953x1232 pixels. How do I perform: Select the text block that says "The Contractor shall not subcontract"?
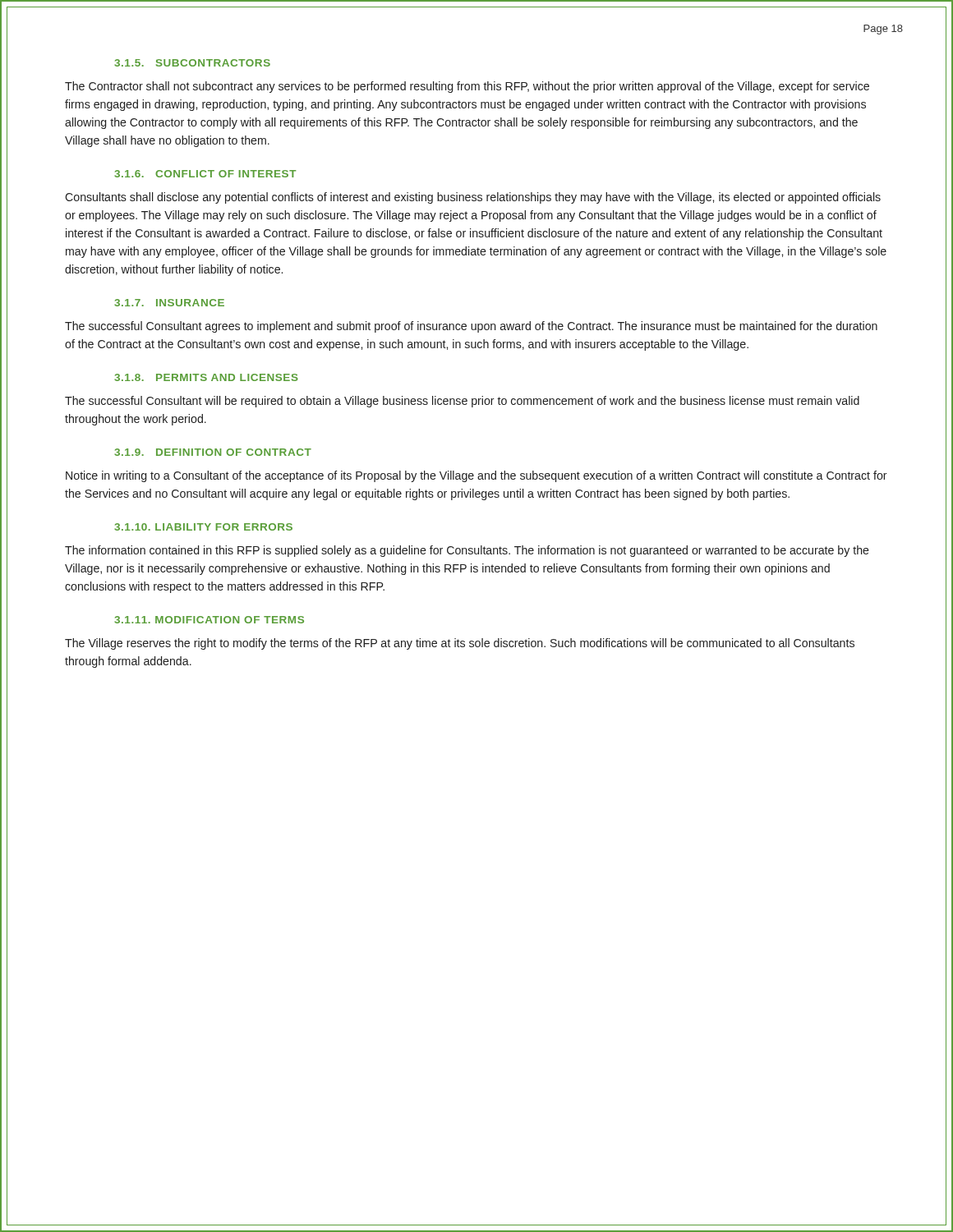pos(467,113)
